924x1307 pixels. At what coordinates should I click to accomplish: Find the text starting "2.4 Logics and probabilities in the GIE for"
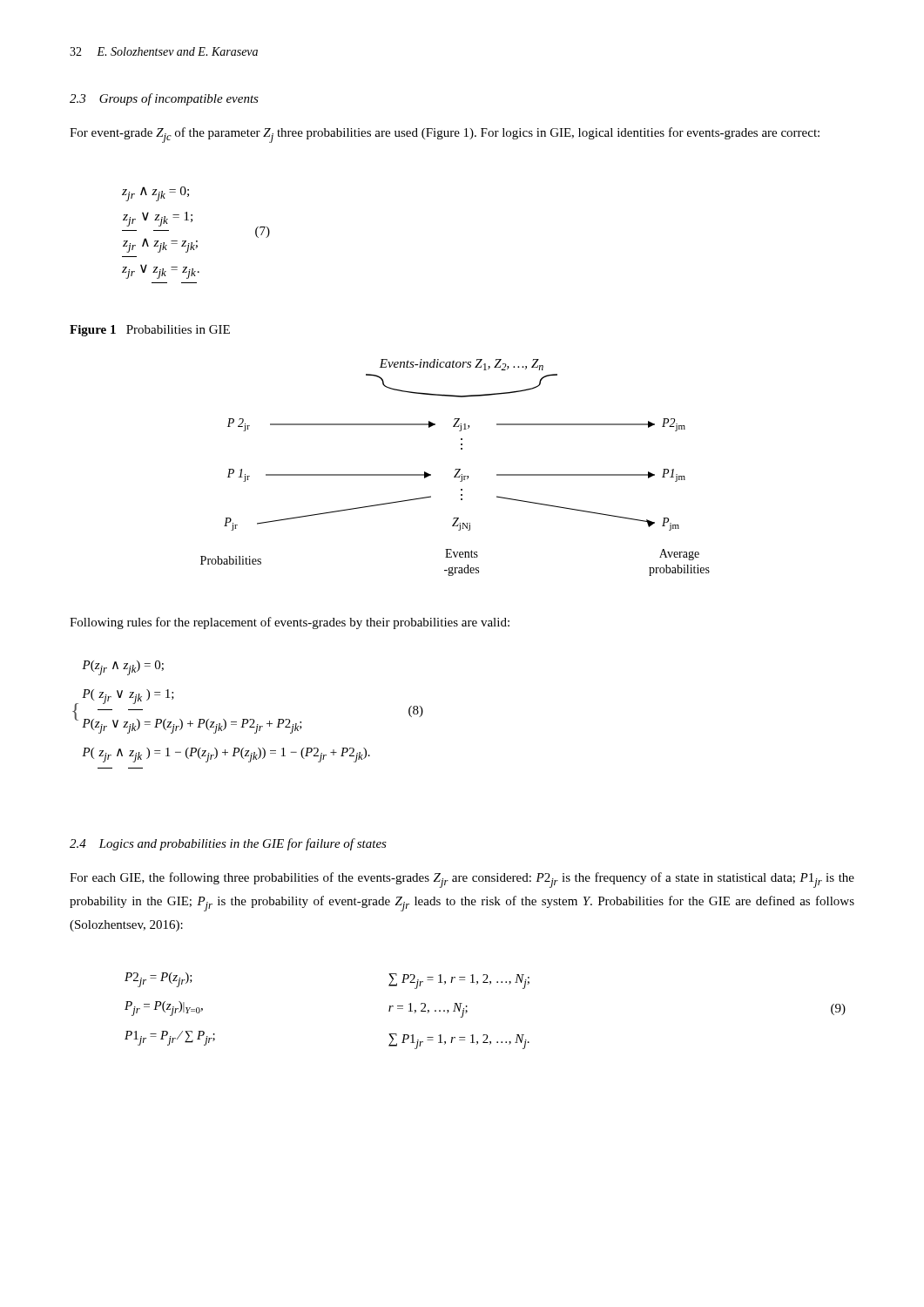pos(228,843)
